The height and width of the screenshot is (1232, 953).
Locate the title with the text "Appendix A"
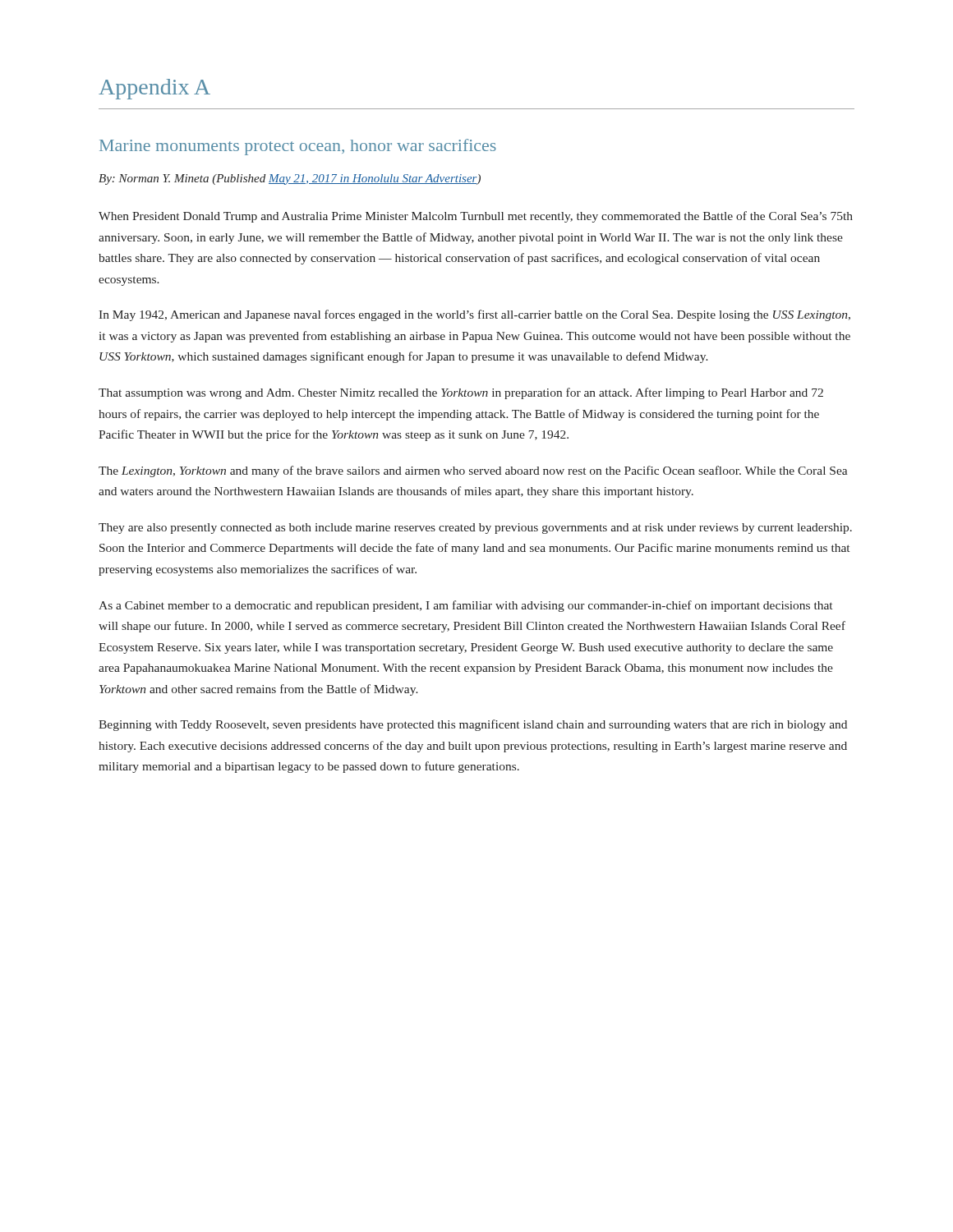[154, 89]
